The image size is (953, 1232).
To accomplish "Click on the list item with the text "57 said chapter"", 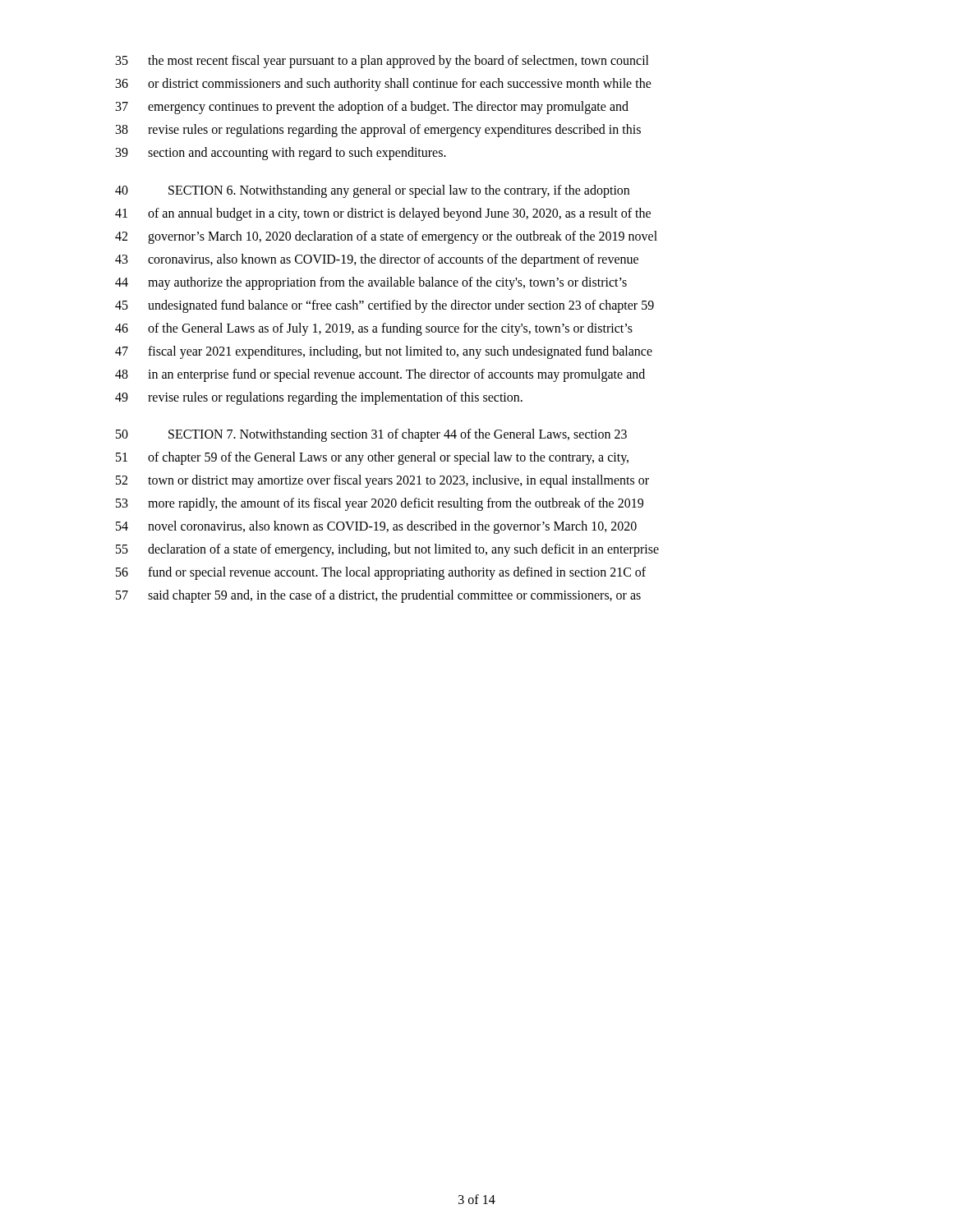I will coord(476,596).
